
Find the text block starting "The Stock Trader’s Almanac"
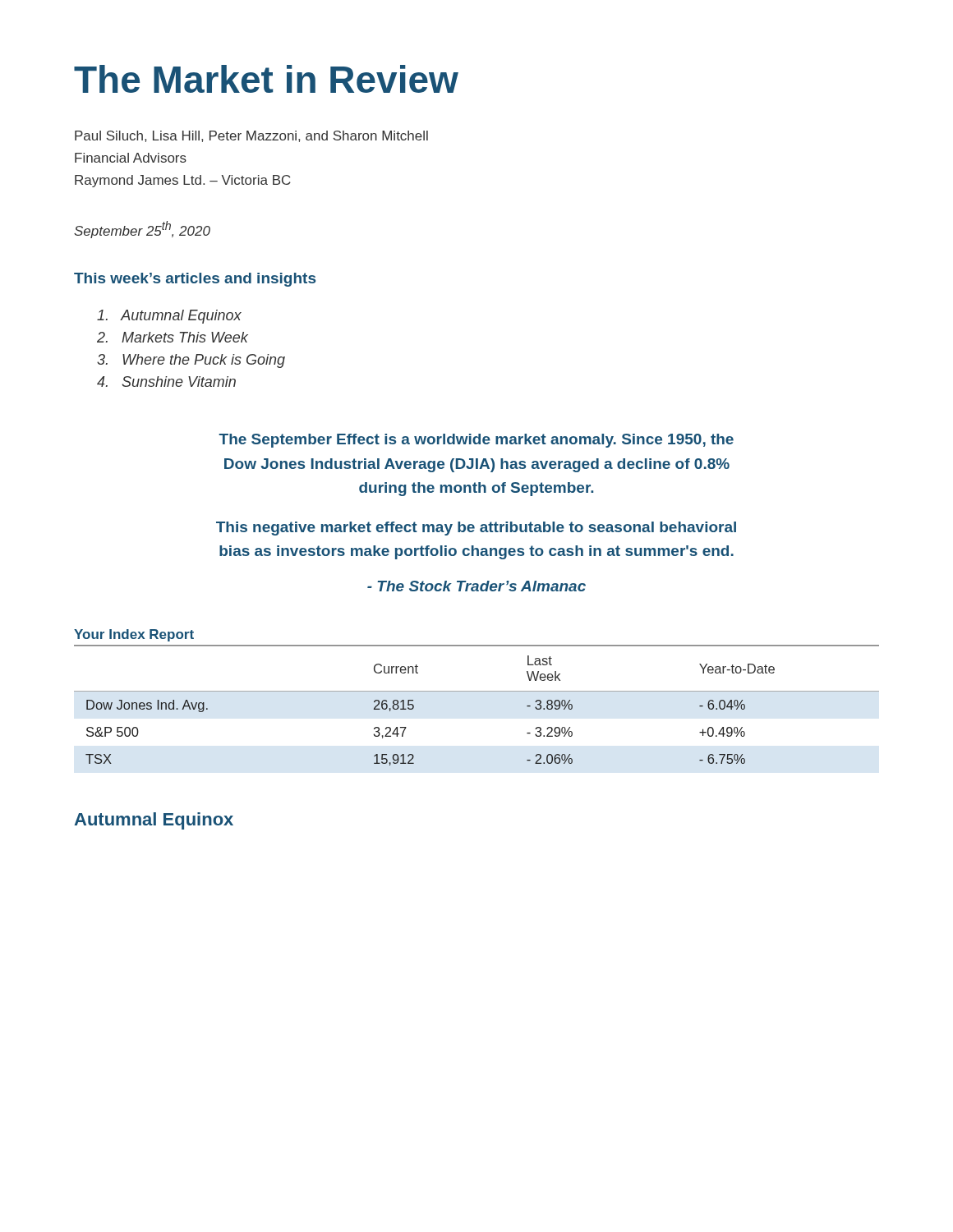click(x=476, y=586)
